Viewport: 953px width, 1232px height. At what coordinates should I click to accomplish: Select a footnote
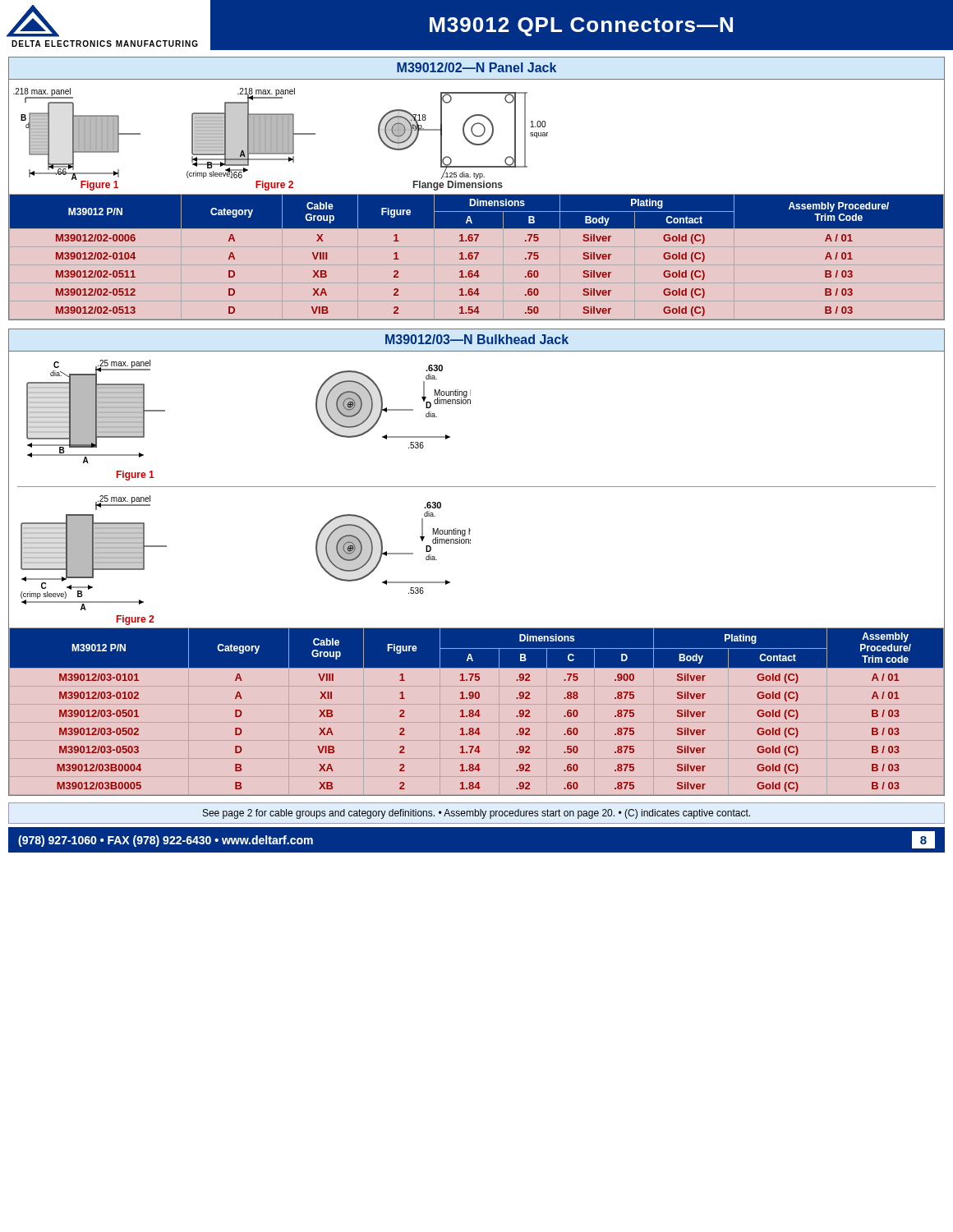[476, 813]
